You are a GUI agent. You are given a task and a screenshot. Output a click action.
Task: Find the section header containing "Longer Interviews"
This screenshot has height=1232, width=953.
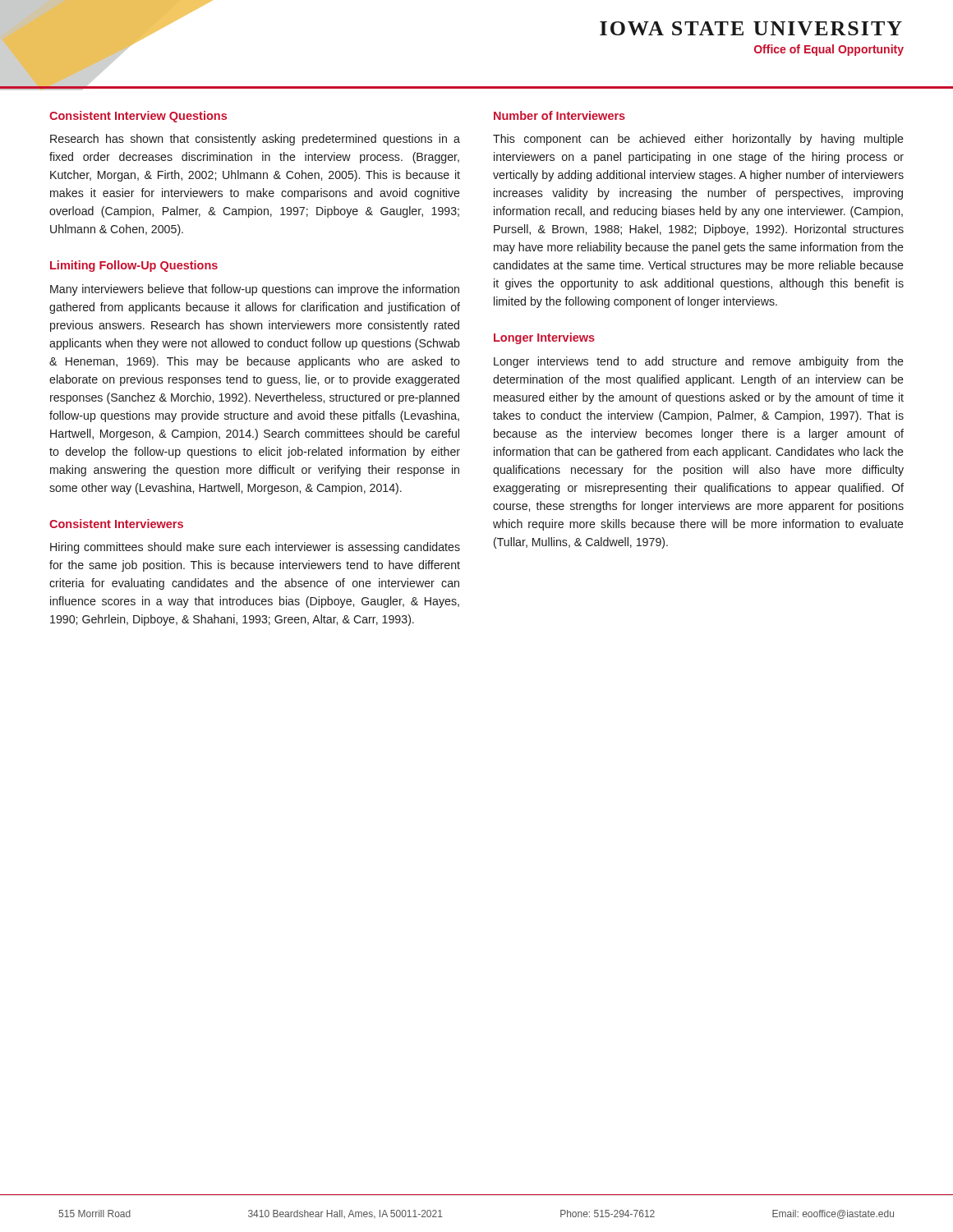(544, 338)
